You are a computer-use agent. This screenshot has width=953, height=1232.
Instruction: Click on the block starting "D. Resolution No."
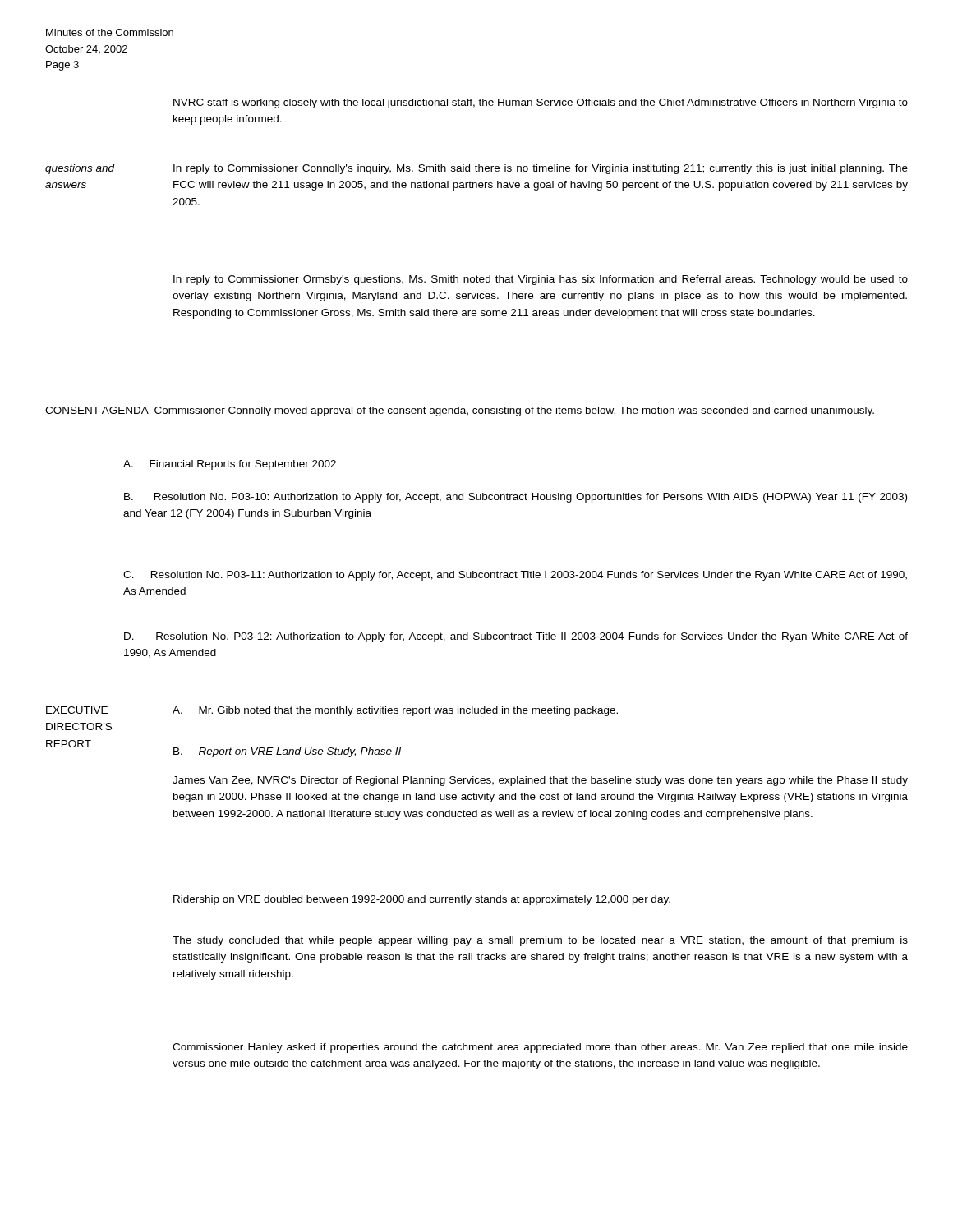pos(516,645)
